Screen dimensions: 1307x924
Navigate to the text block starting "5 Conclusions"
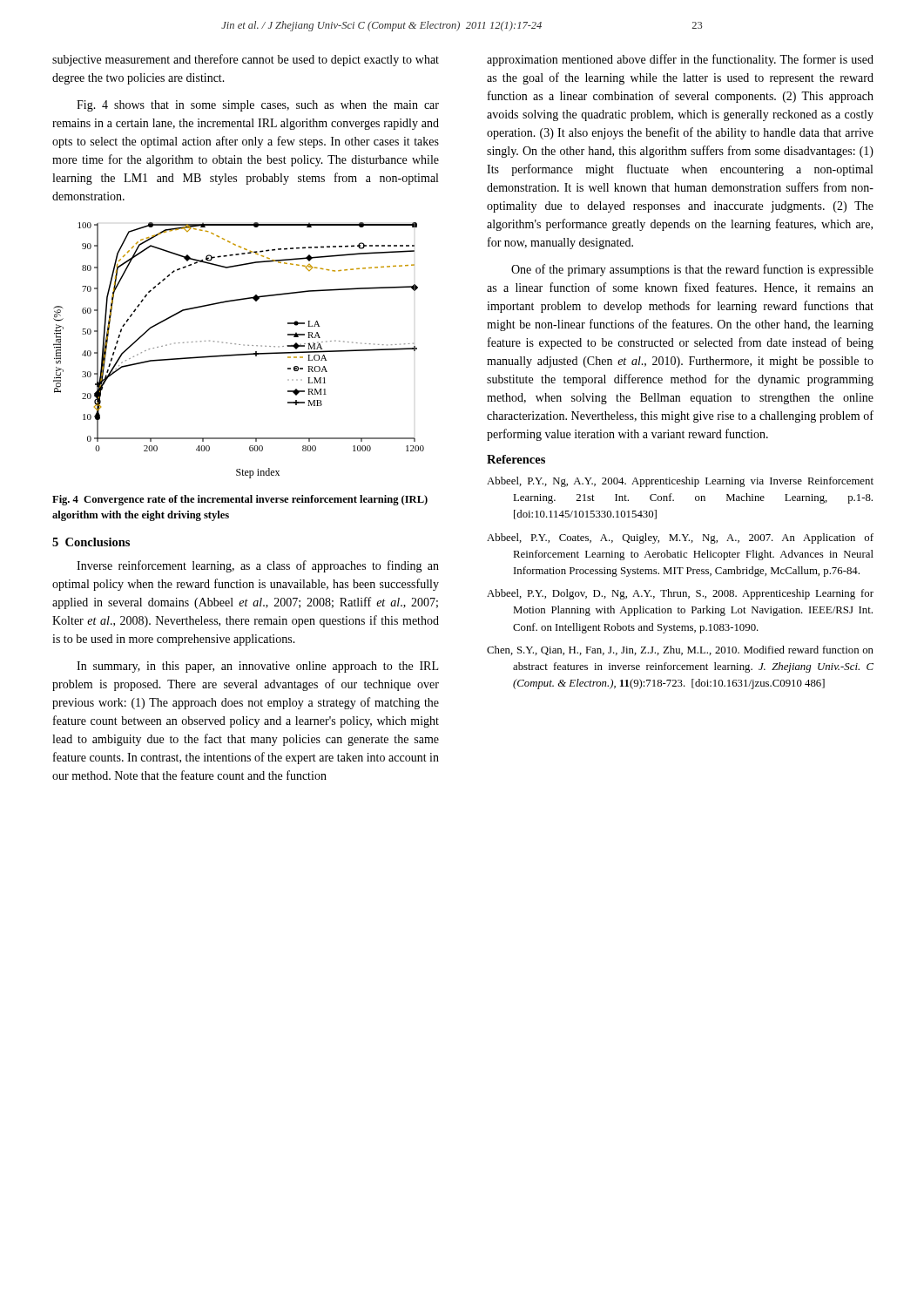click(x=91, y=542)
